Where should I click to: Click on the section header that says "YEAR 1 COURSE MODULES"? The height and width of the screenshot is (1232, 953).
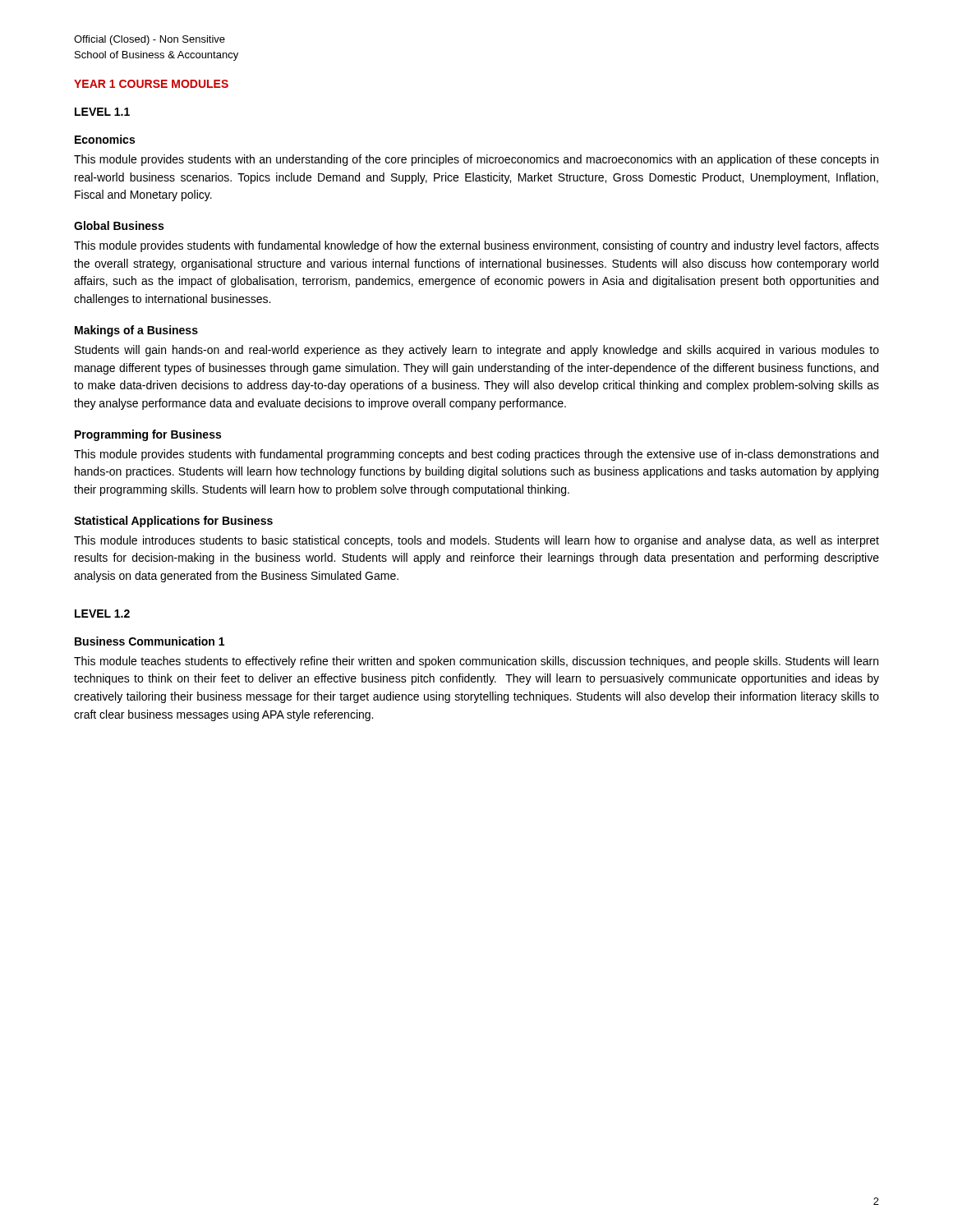point(151,84)
